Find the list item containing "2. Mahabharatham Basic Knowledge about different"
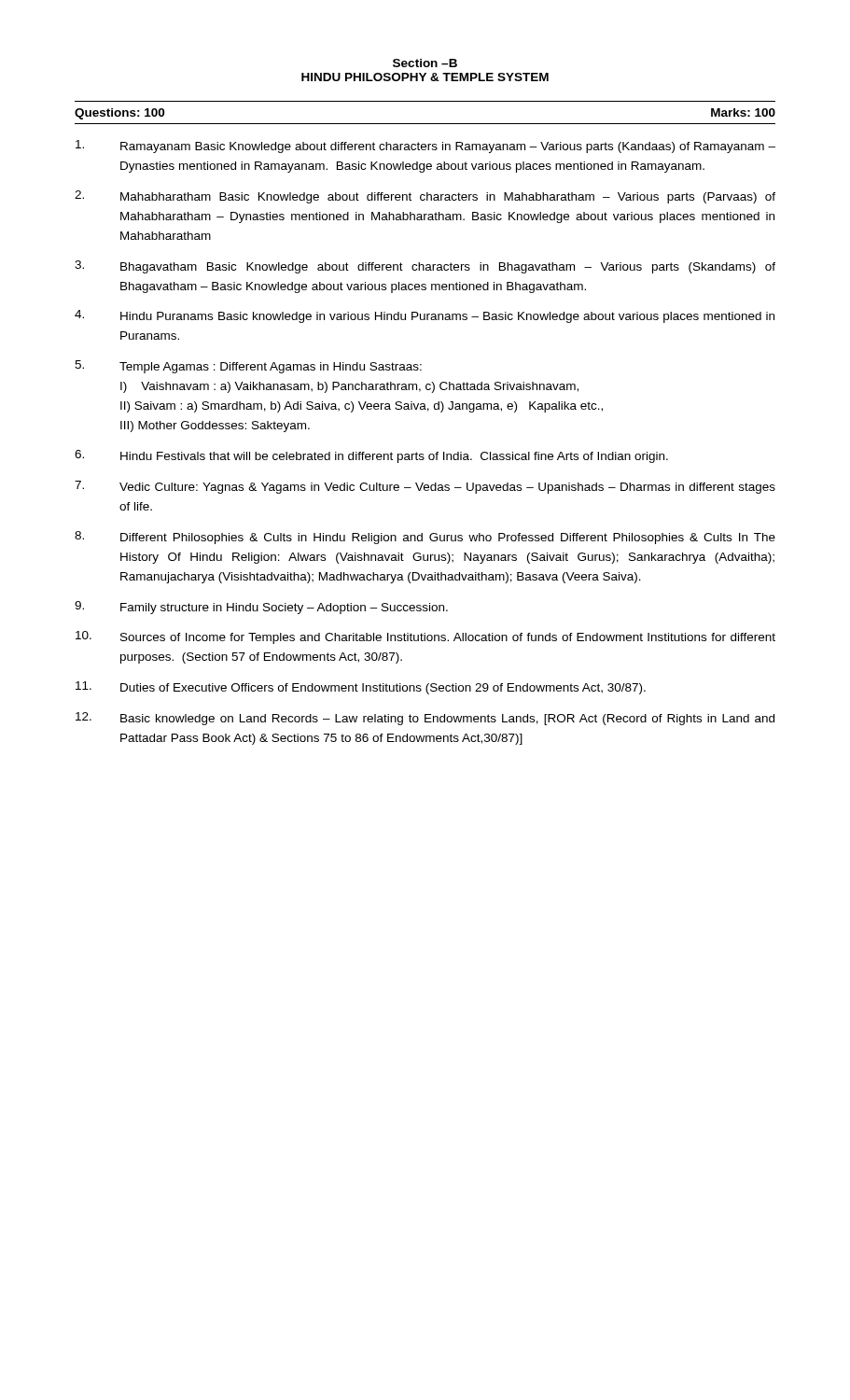This screenshot has height=1400, width=850. (425, 217)
